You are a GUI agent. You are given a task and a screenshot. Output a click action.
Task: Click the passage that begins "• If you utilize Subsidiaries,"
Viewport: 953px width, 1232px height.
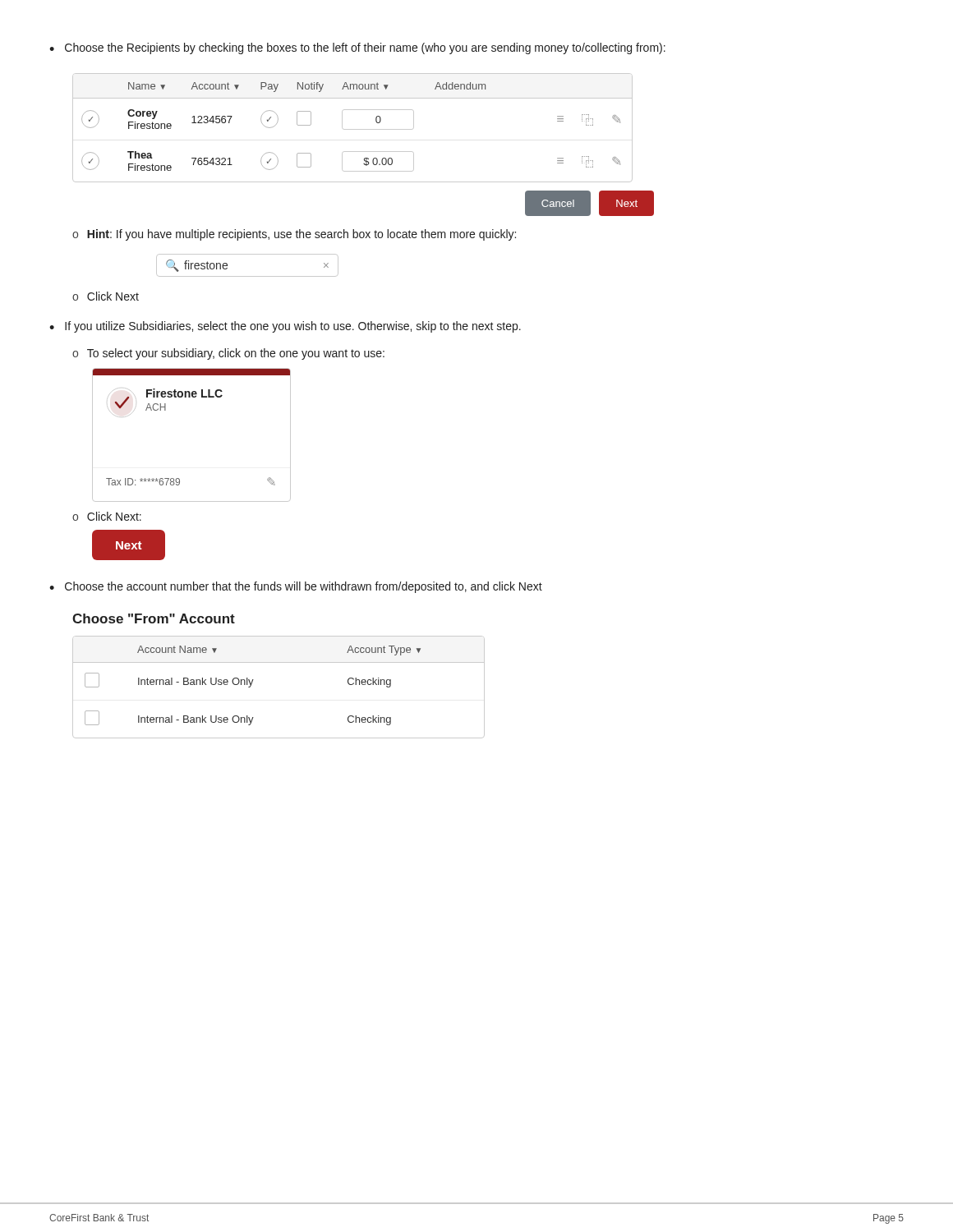[x=285, y=328]
